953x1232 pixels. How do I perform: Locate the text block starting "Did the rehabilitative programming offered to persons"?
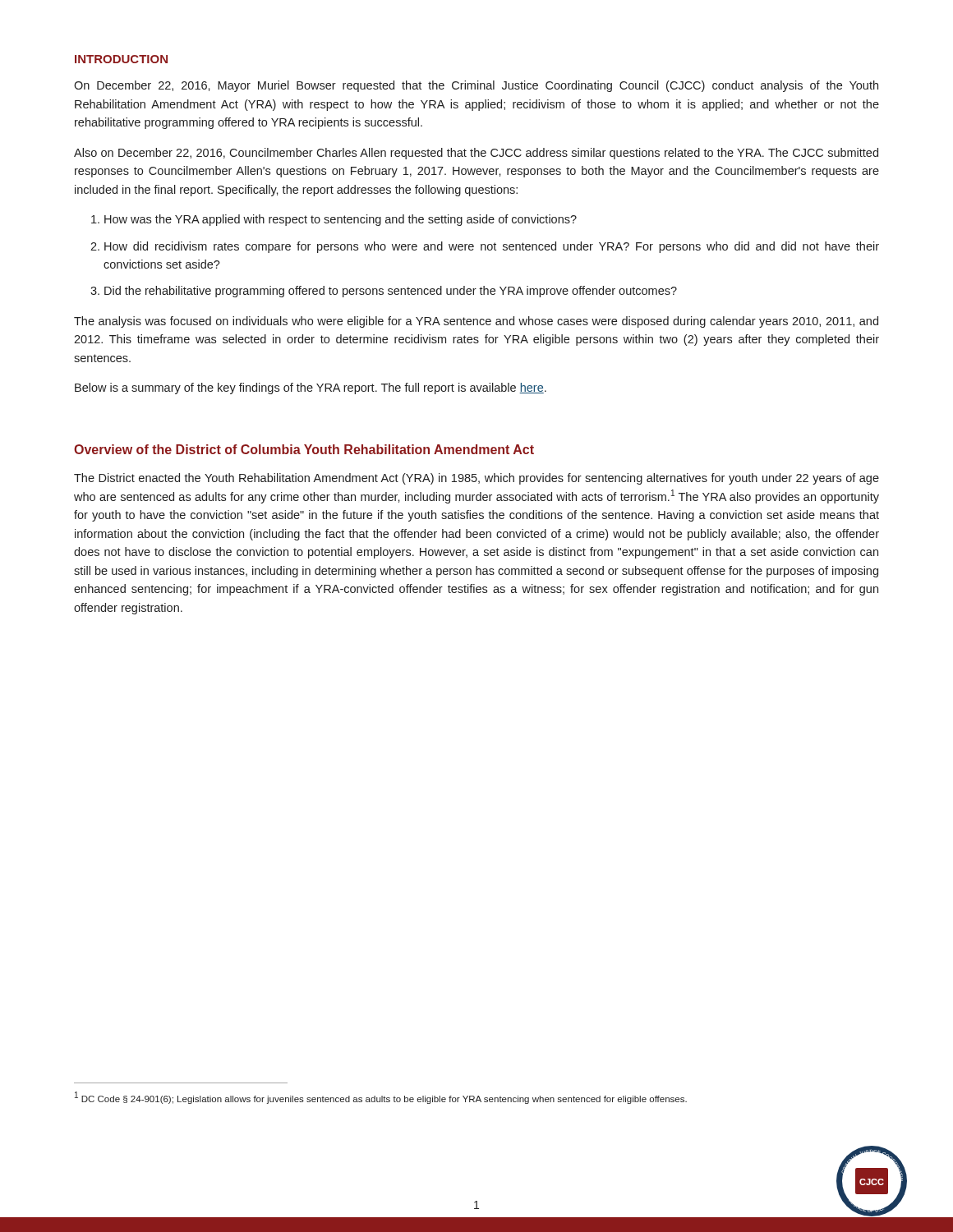[491, 291]
